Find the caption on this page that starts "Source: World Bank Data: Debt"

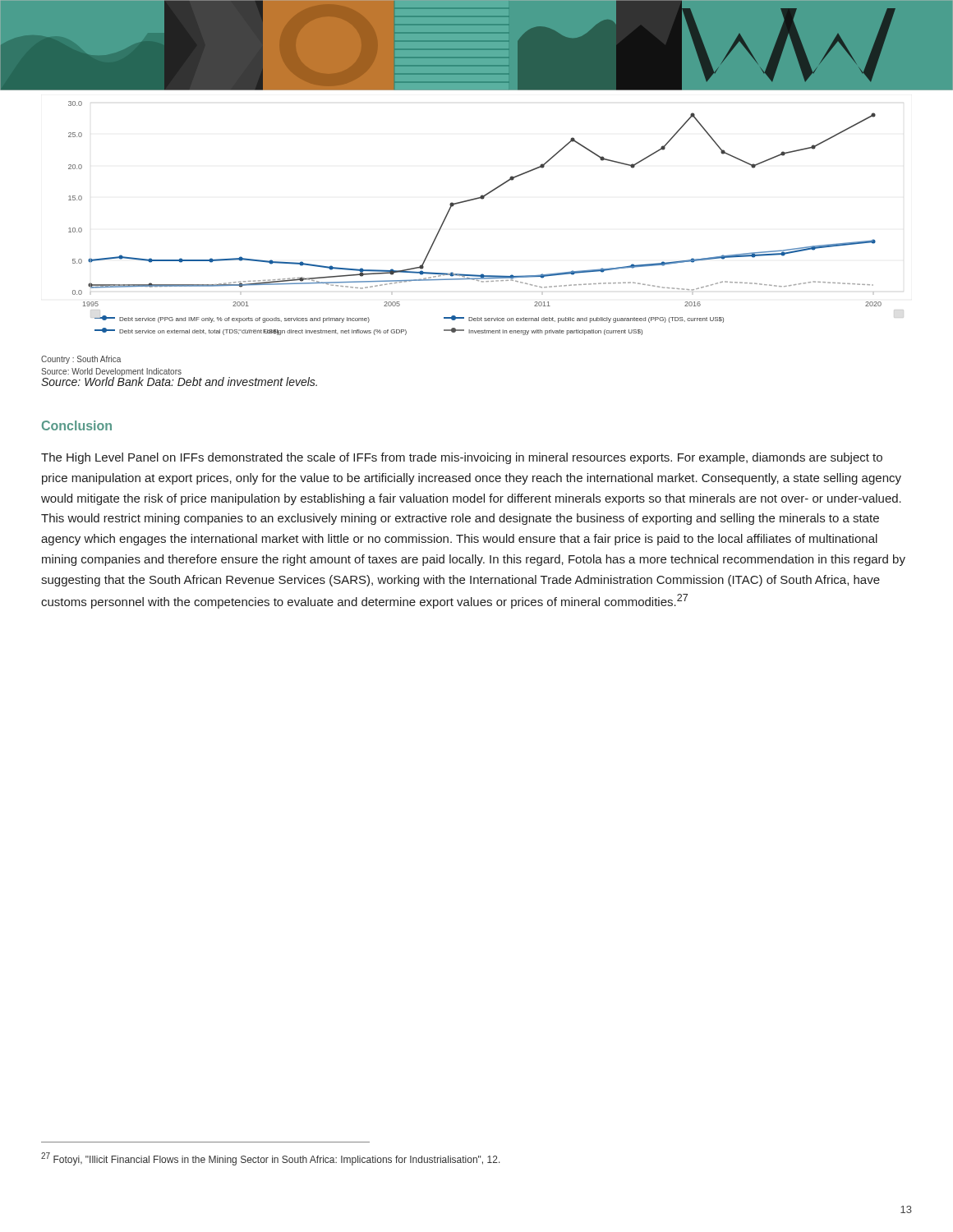[180, 382]
